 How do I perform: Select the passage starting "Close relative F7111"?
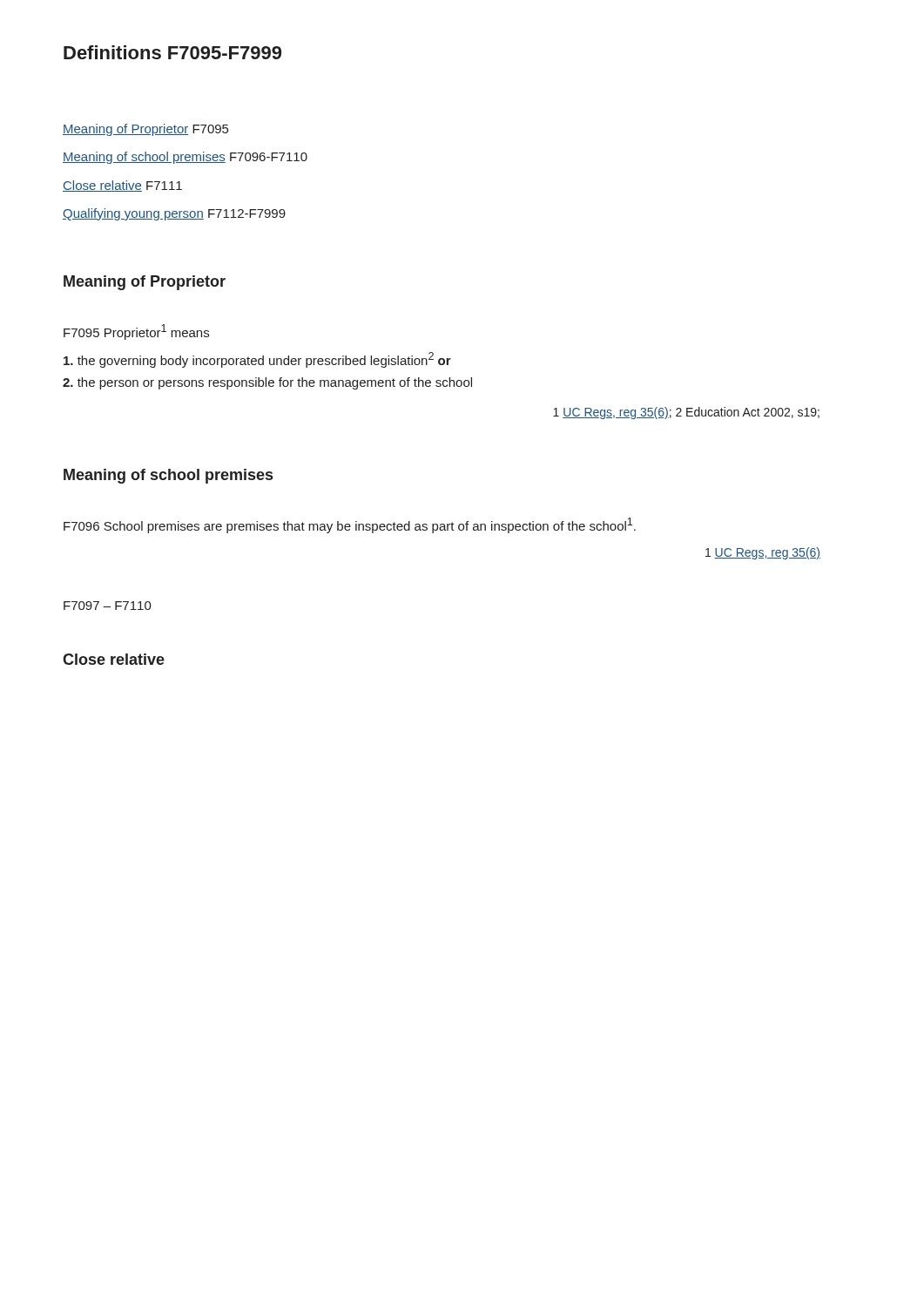click(x=123, y=185)
